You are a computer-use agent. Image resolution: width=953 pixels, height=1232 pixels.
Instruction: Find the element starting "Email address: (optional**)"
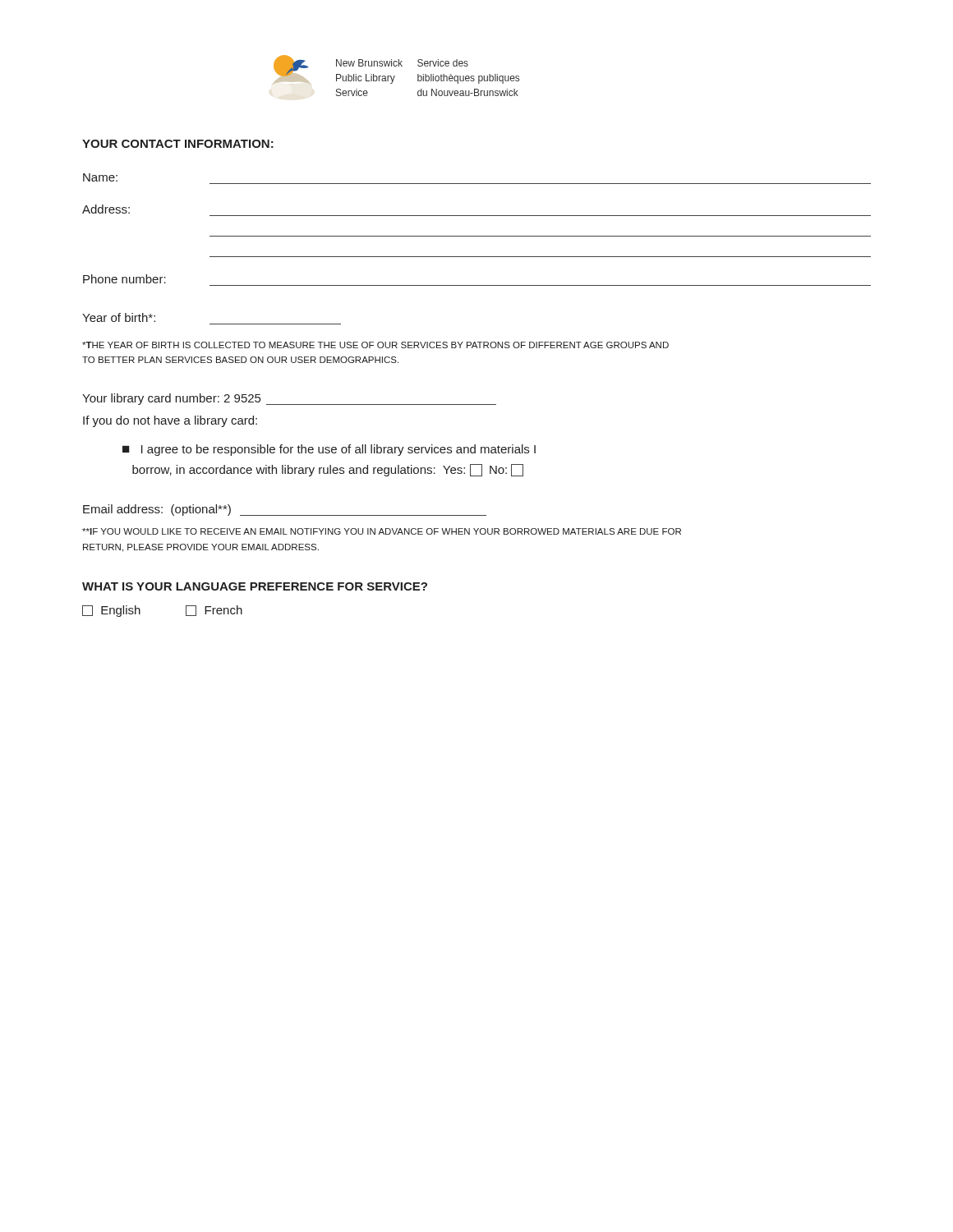point(284,508)
